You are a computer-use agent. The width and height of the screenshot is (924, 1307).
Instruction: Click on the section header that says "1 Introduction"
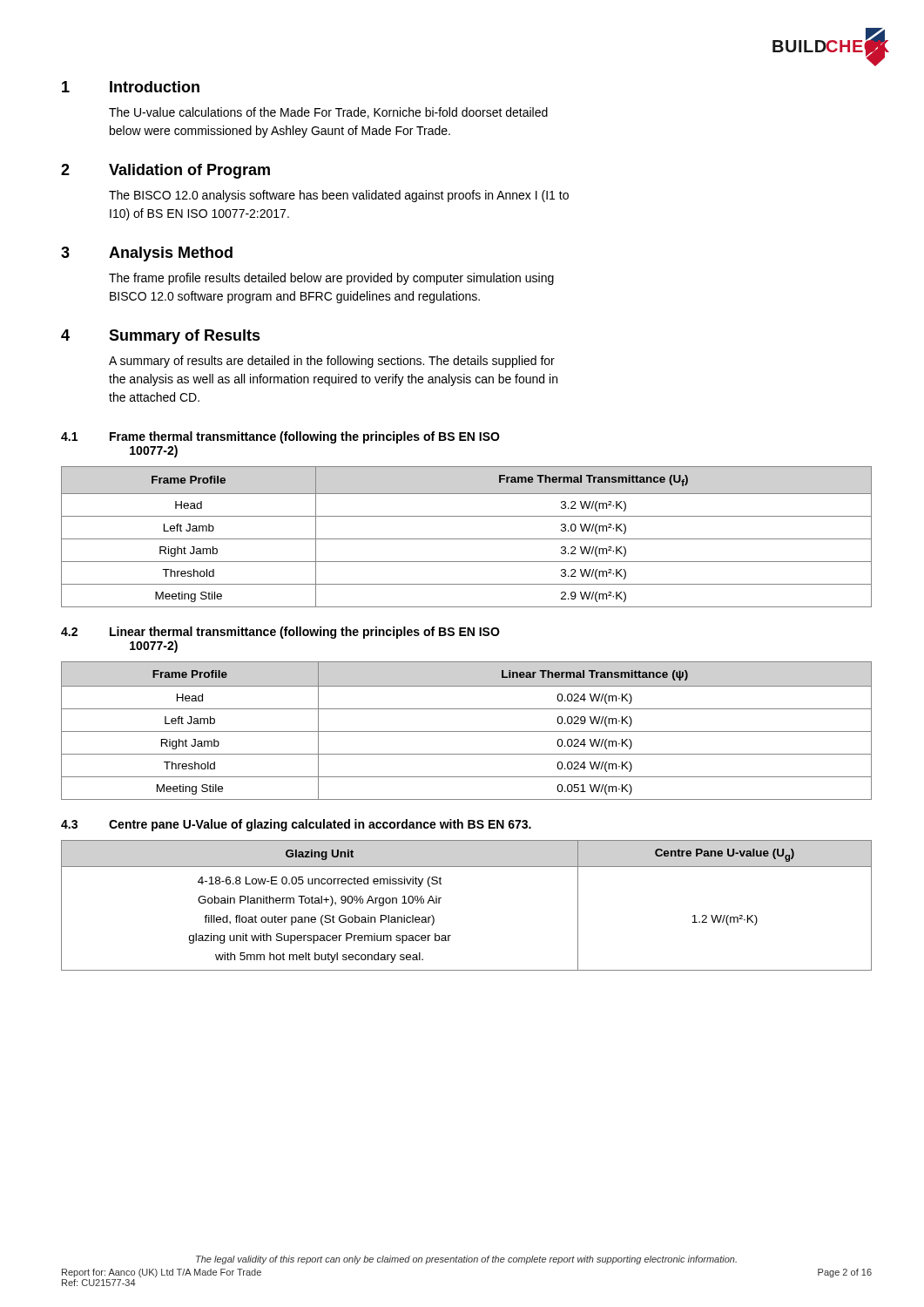131,88
